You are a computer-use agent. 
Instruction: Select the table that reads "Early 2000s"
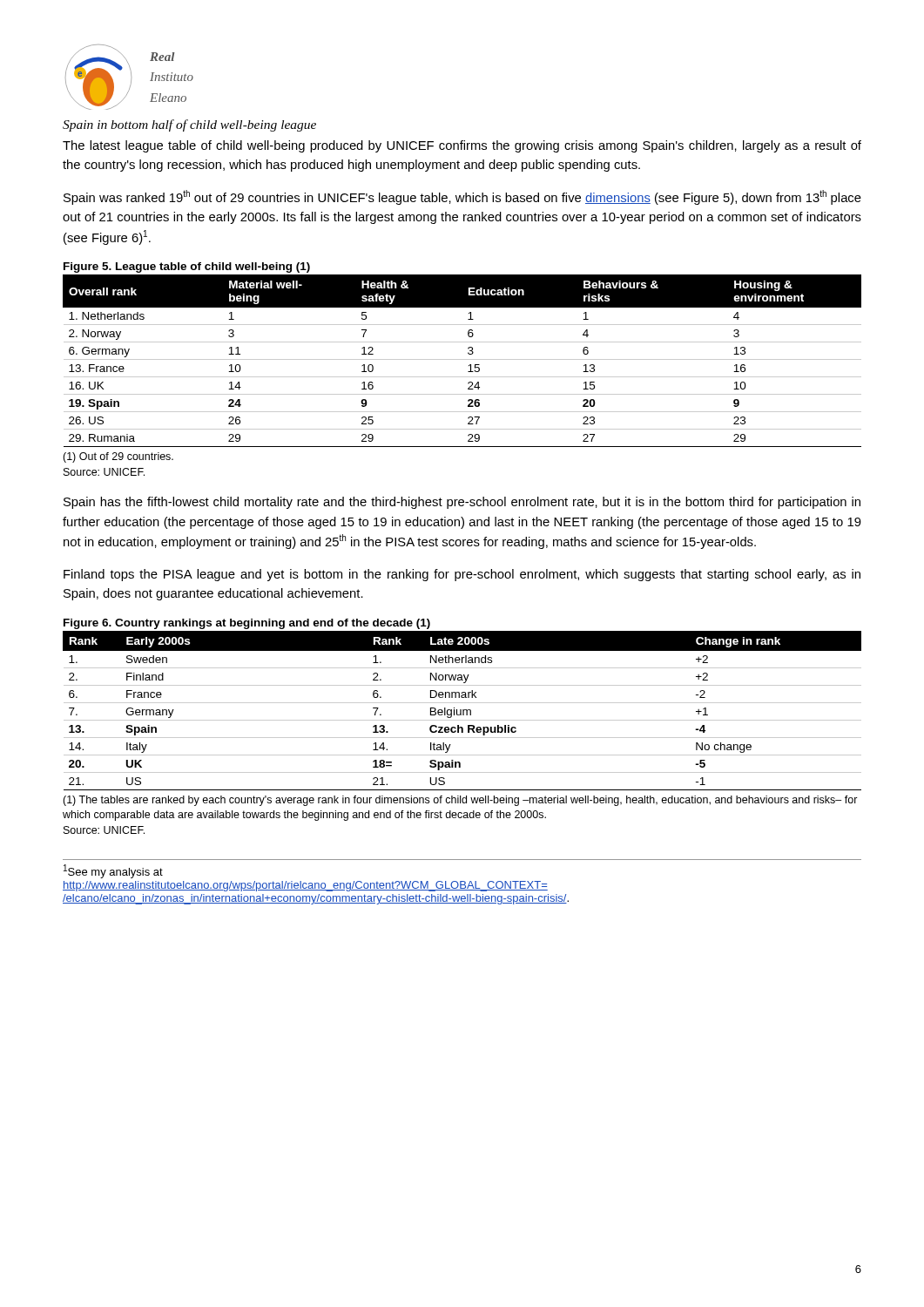click(x=462, y=710)
